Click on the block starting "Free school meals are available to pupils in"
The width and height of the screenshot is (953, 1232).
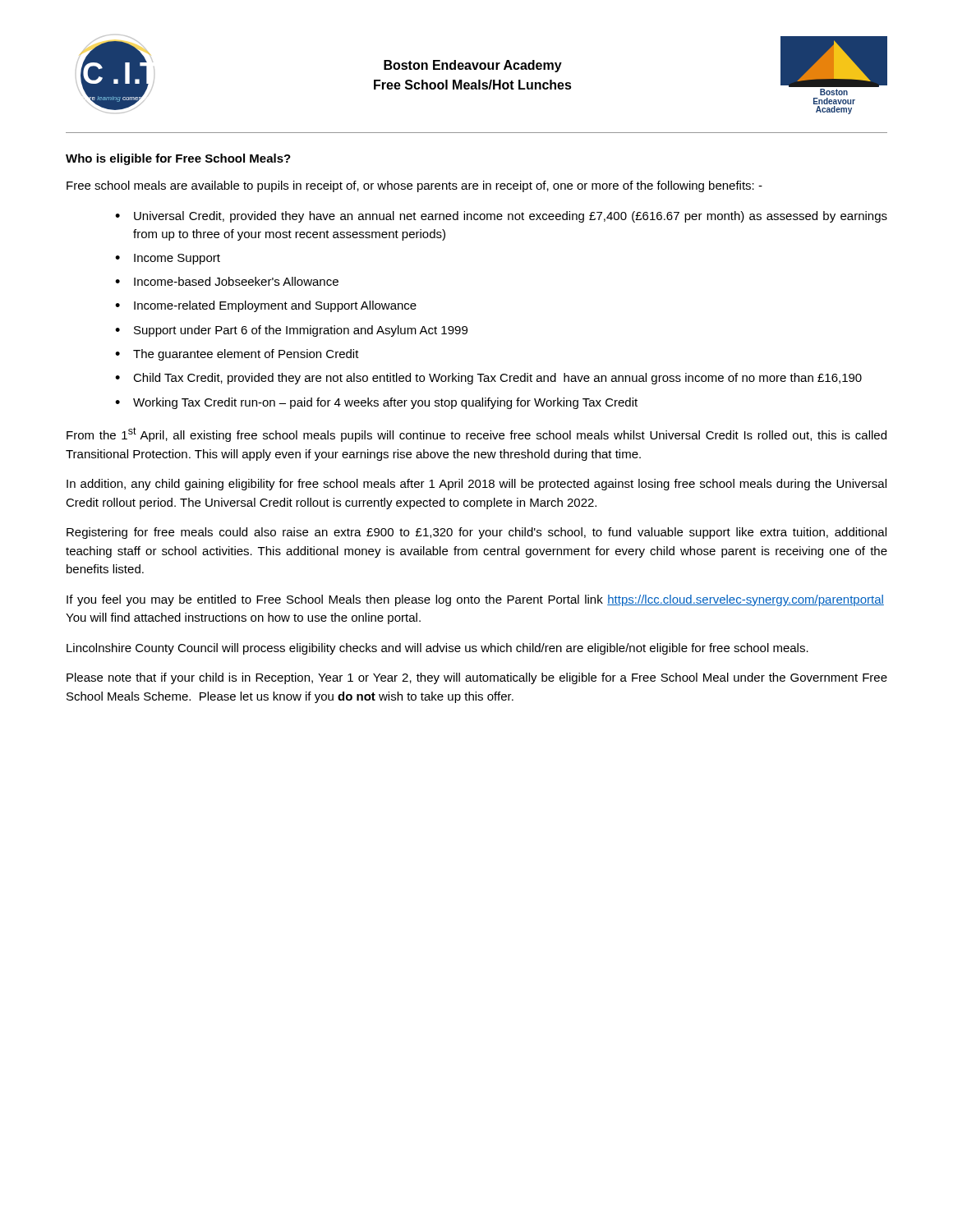(x=414, y=185)
